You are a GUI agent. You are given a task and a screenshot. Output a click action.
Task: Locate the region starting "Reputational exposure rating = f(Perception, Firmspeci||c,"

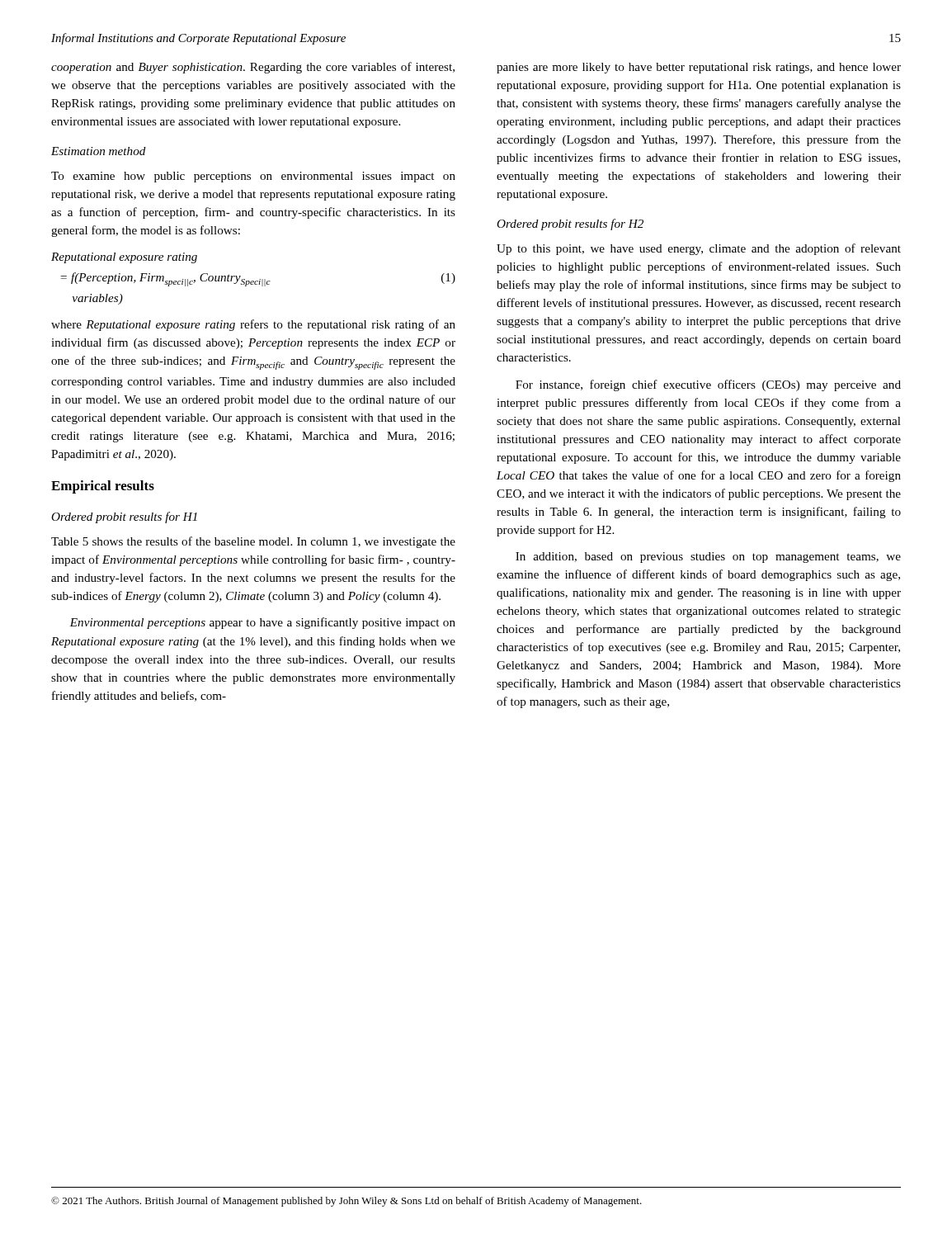pos(253,277)
